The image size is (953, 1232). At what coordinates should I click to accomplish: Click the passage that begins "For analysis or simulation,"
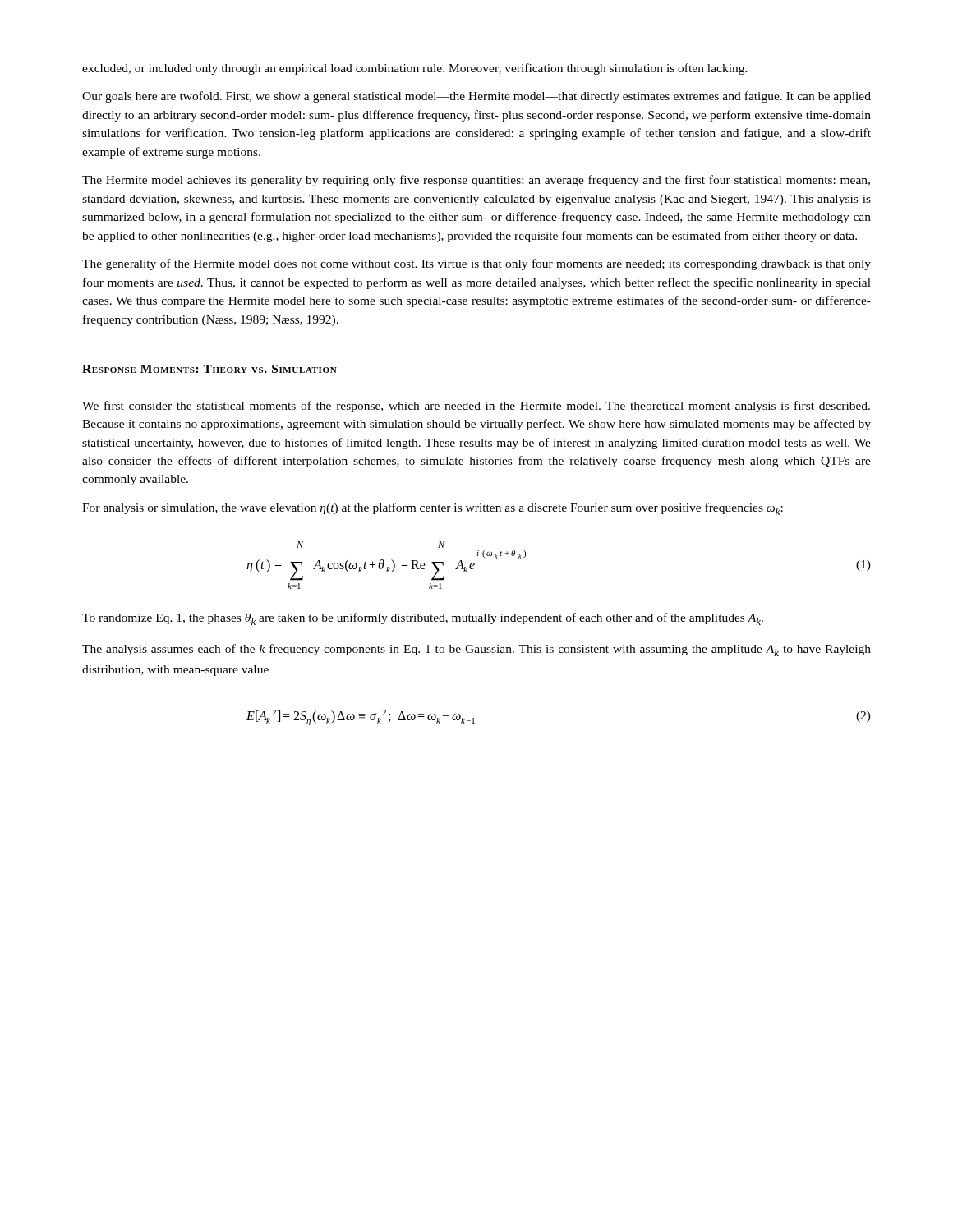[433, 509]
